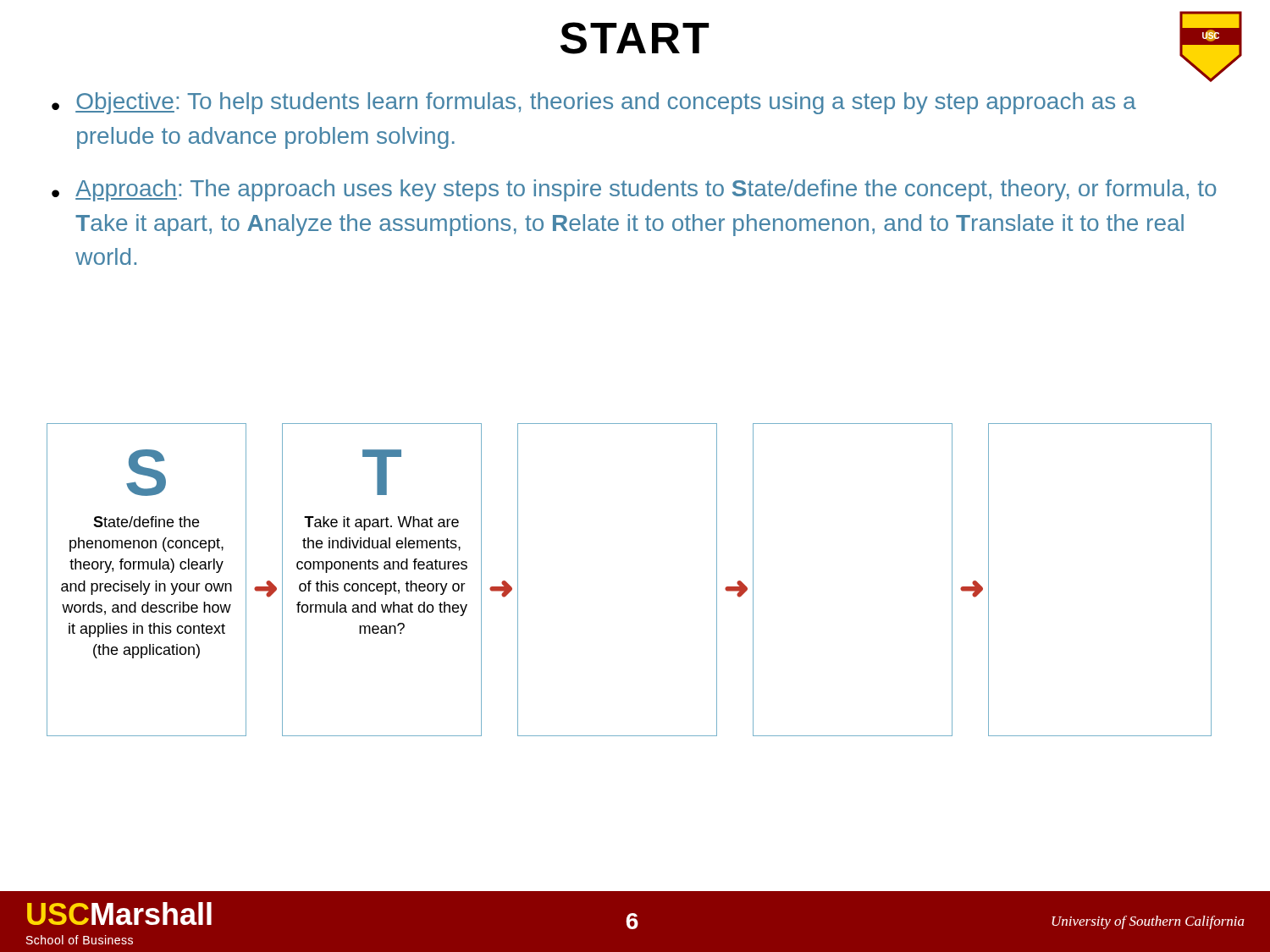Viewport: 1270px width, 952px height.
Task: Locate the flowchart
Action: click(x=635, y=588)
